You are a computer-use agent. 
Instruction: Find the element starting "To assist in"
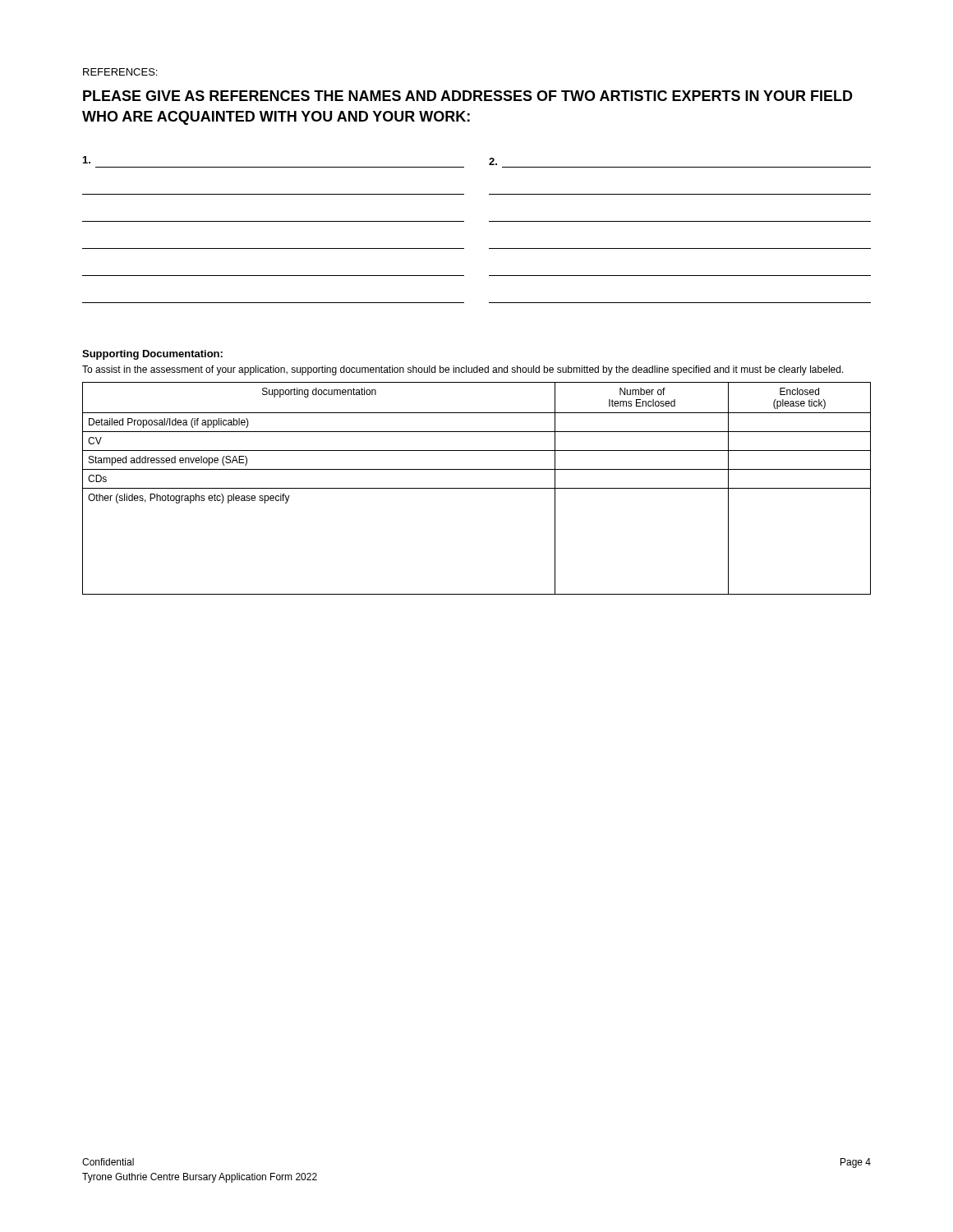click(463, 370)
